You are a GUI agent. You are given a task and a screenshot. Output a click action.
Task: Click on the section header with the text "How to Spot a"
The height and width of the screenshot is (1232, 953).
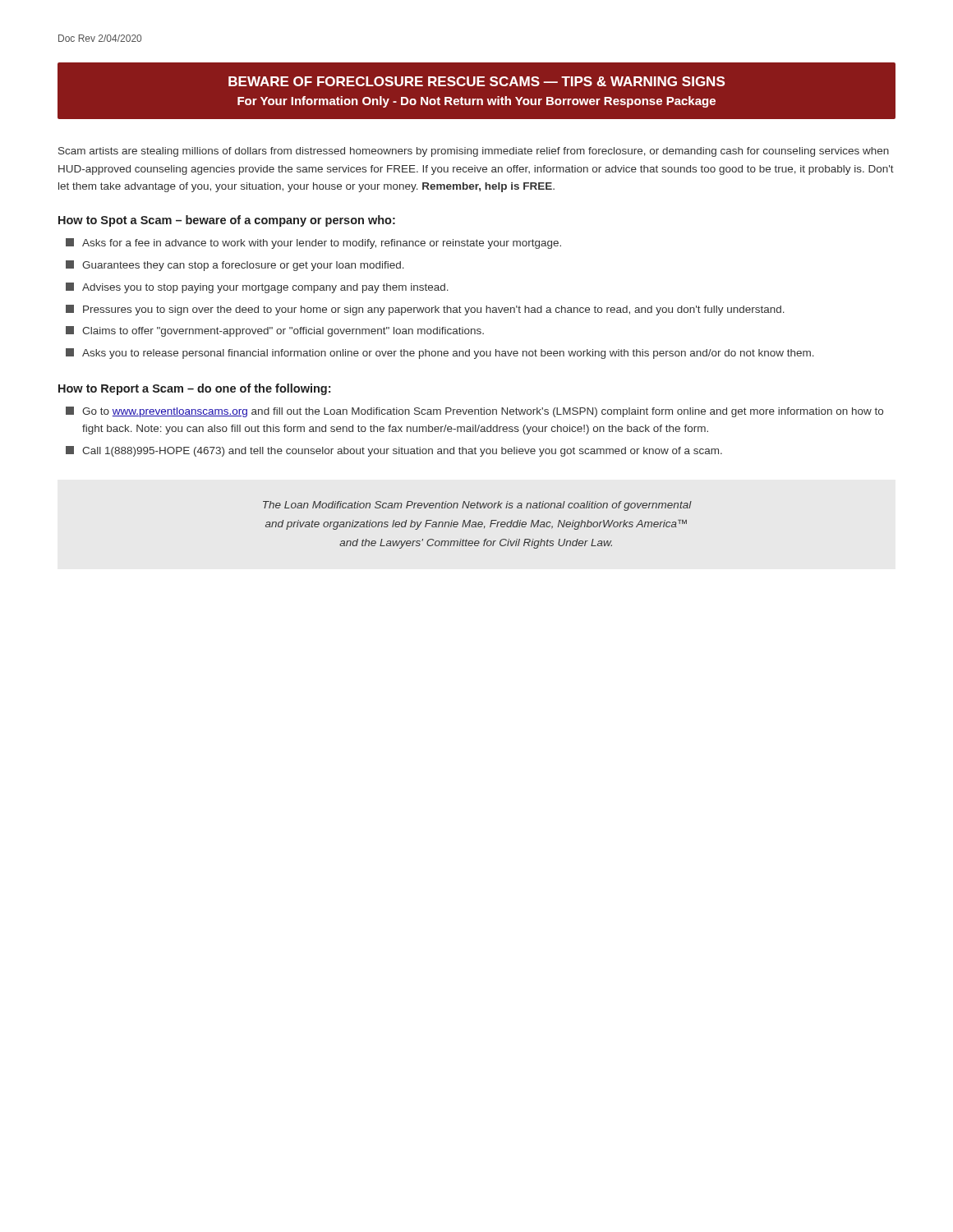227,220
